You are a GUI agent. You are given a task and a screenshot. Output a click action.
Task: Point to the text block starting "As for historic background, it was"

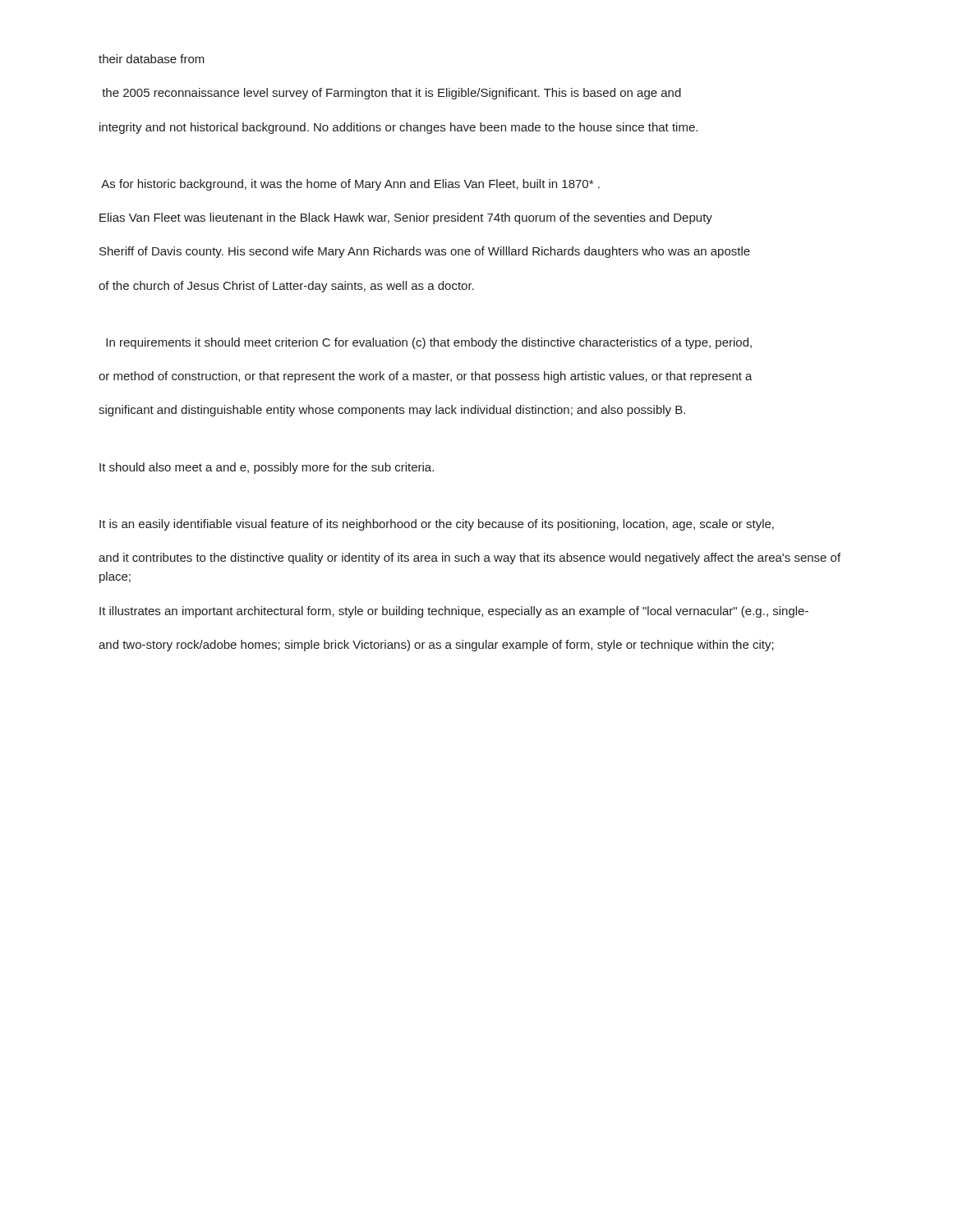click(x=350, y=183)
